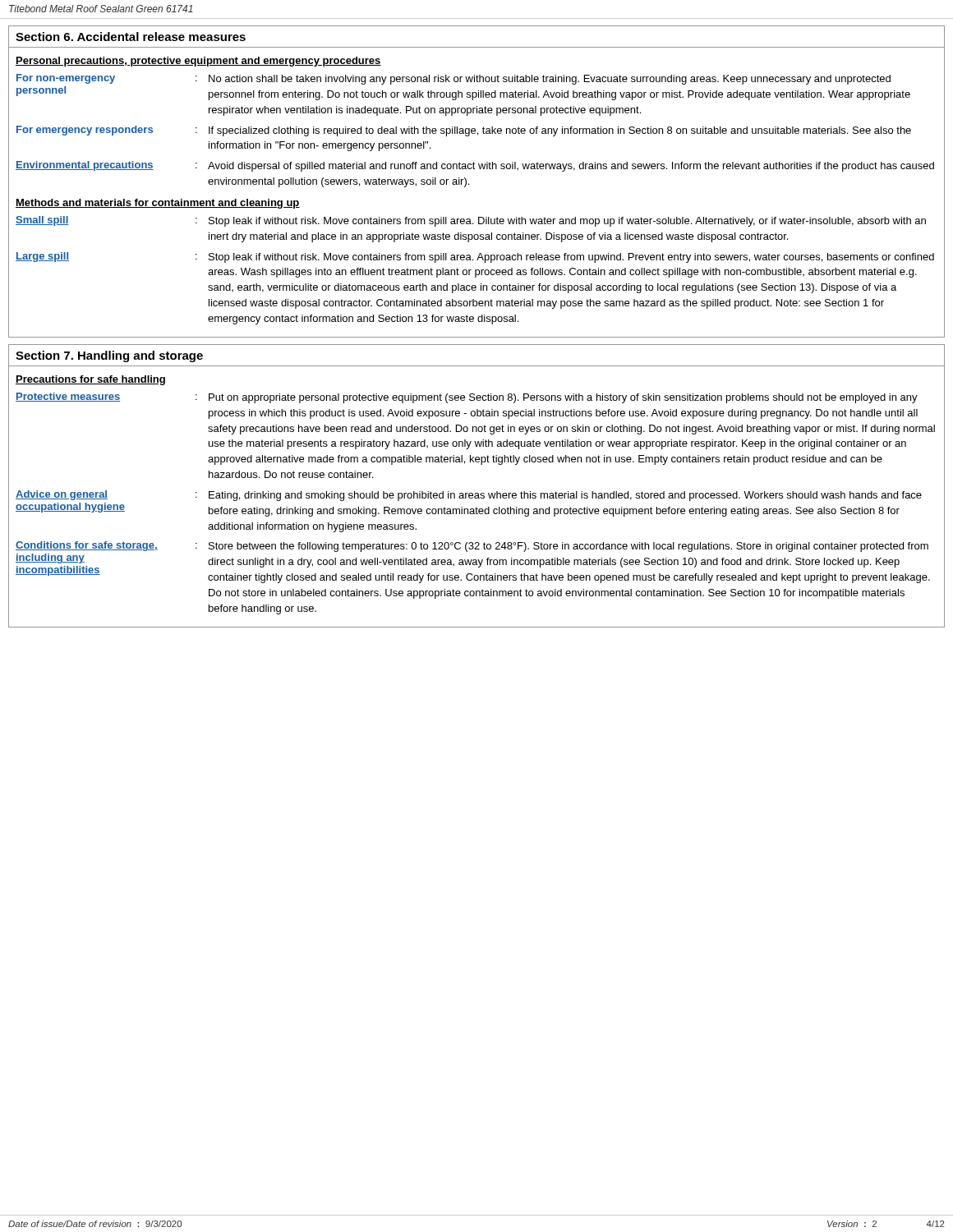
Task: Navigate to the text starting "Protective measures : Put on"
Action: (x=476, y=436)
